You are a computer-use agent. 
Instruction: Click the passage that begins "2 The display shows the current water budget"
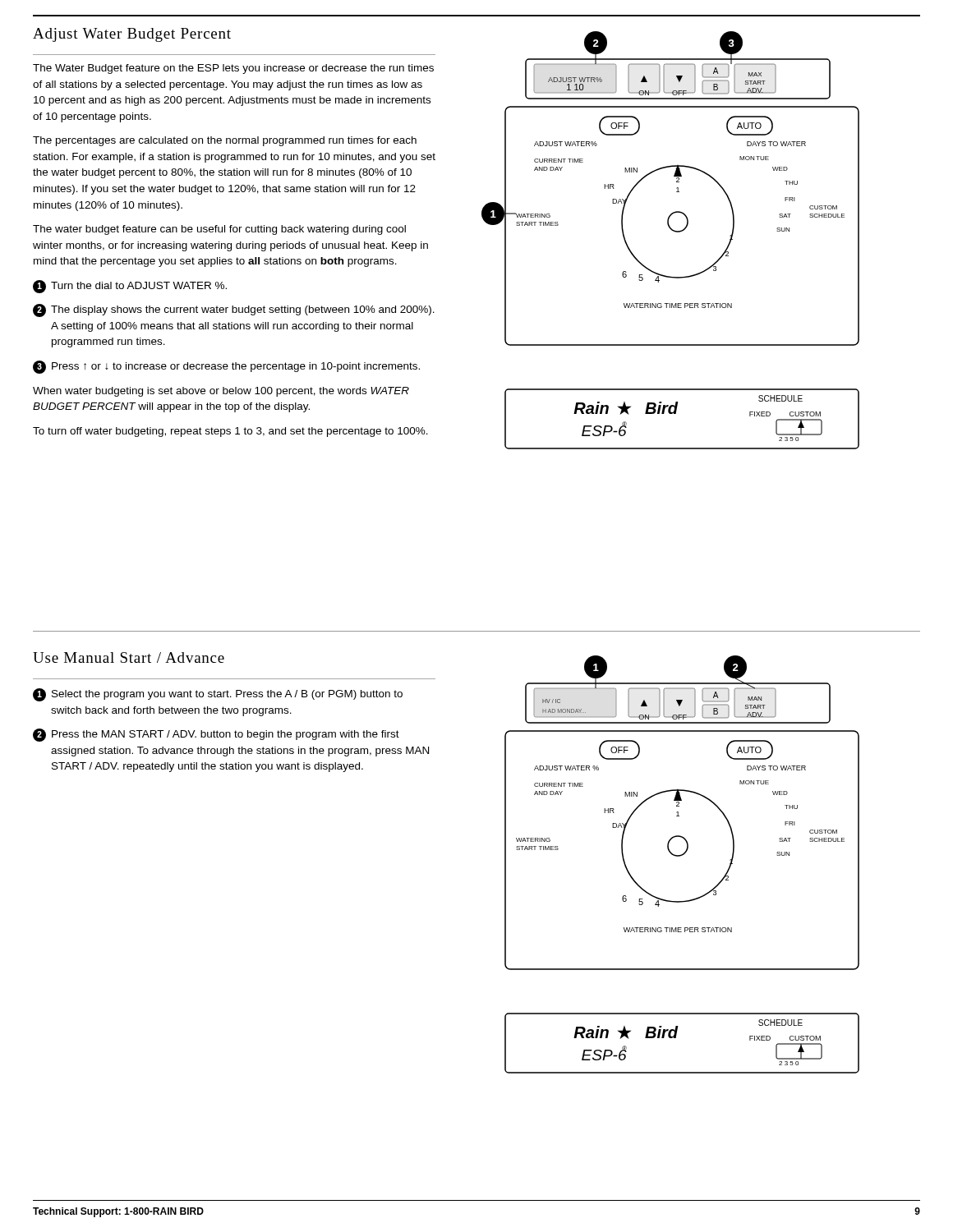point(234,326)
